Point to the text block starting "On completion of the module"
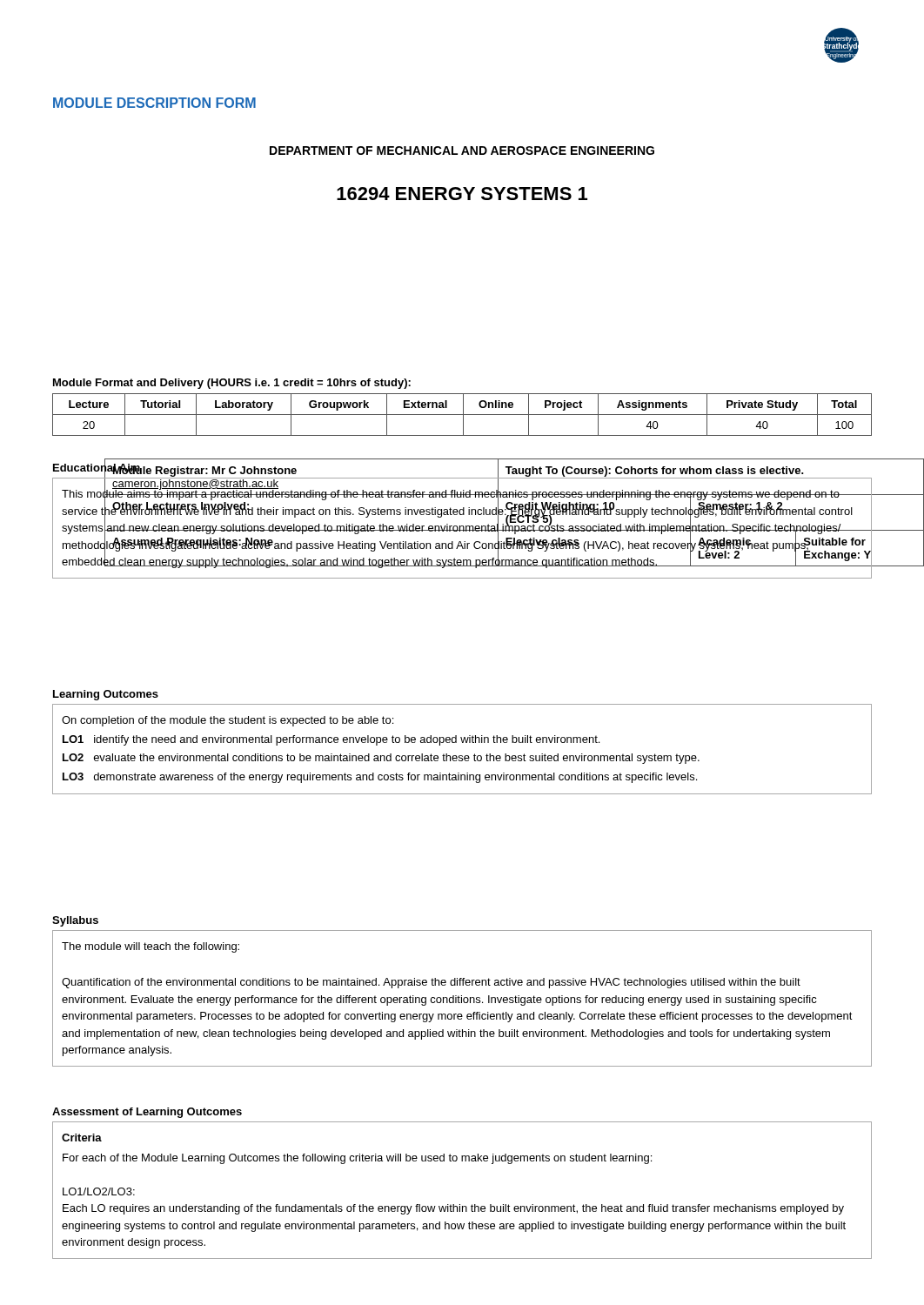The width and height of the screenshot is (924, 1305). click(x=228, y=720)
